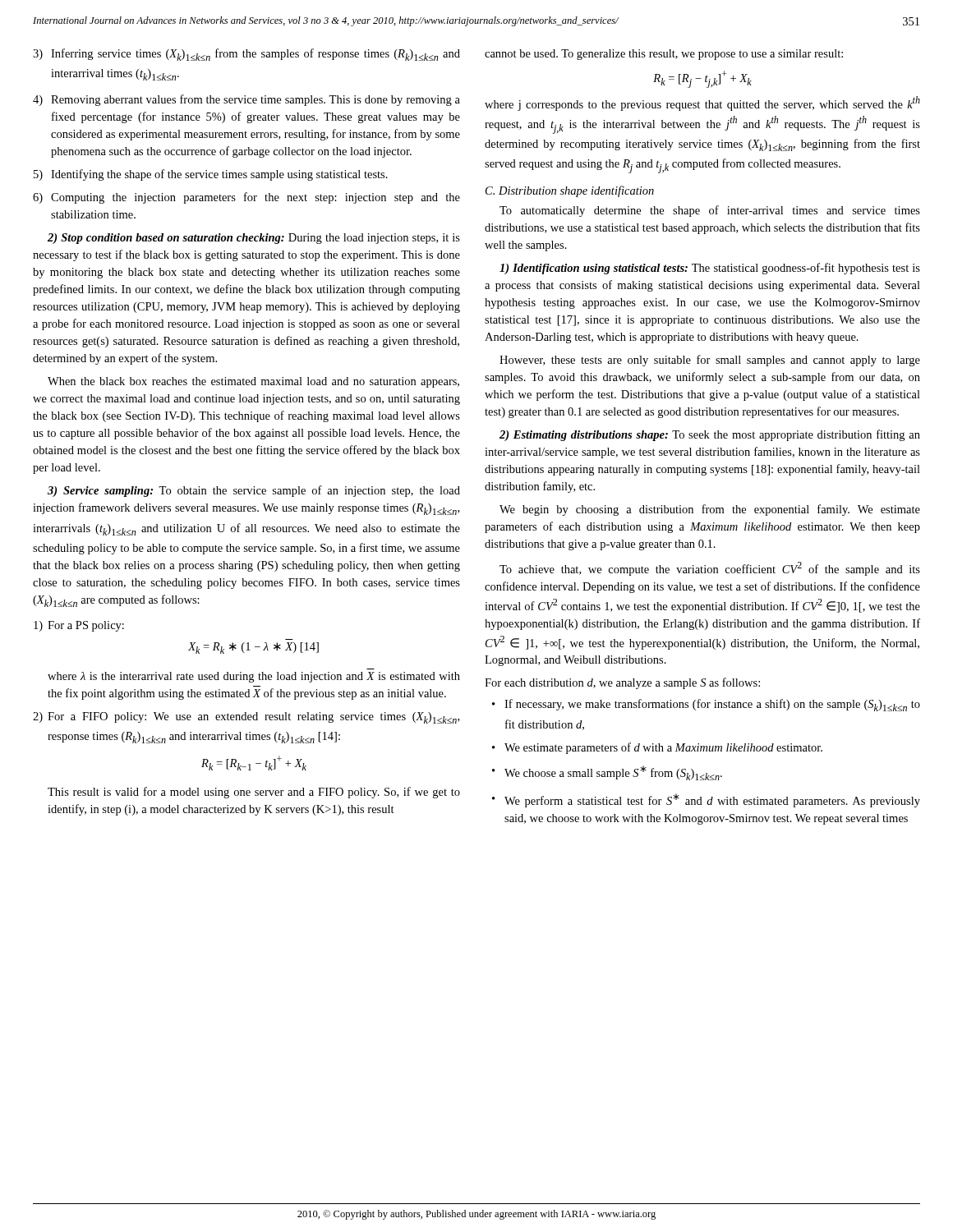Image resolution: width=953 pixels, height=1232 pixels.
Task: Find the block starting "where j corresponds to the"
Action: pyautogui.click(x=702, y=134)
